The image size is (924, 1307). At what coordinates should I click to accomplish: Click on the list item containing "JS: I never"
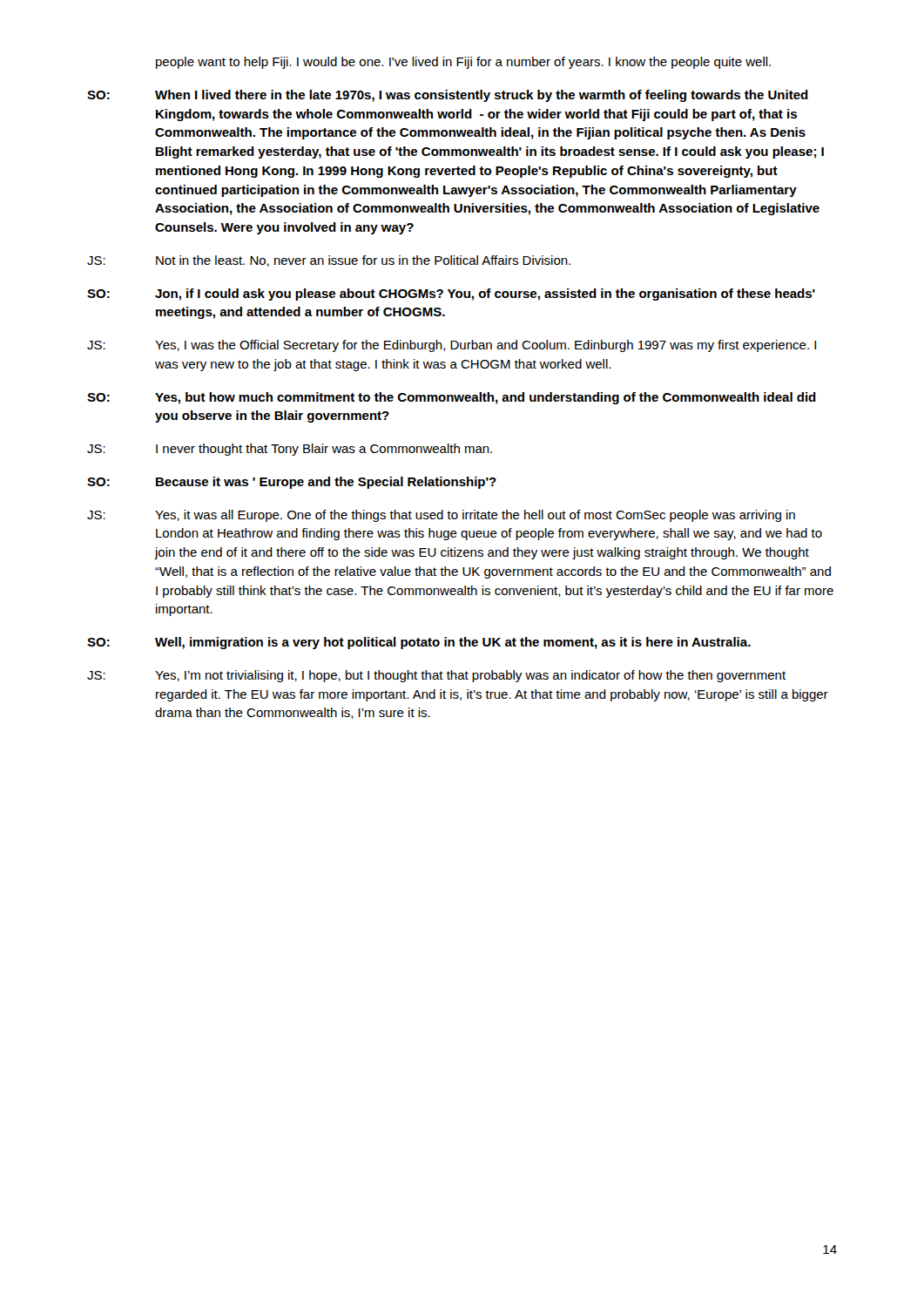click(462, 449)
